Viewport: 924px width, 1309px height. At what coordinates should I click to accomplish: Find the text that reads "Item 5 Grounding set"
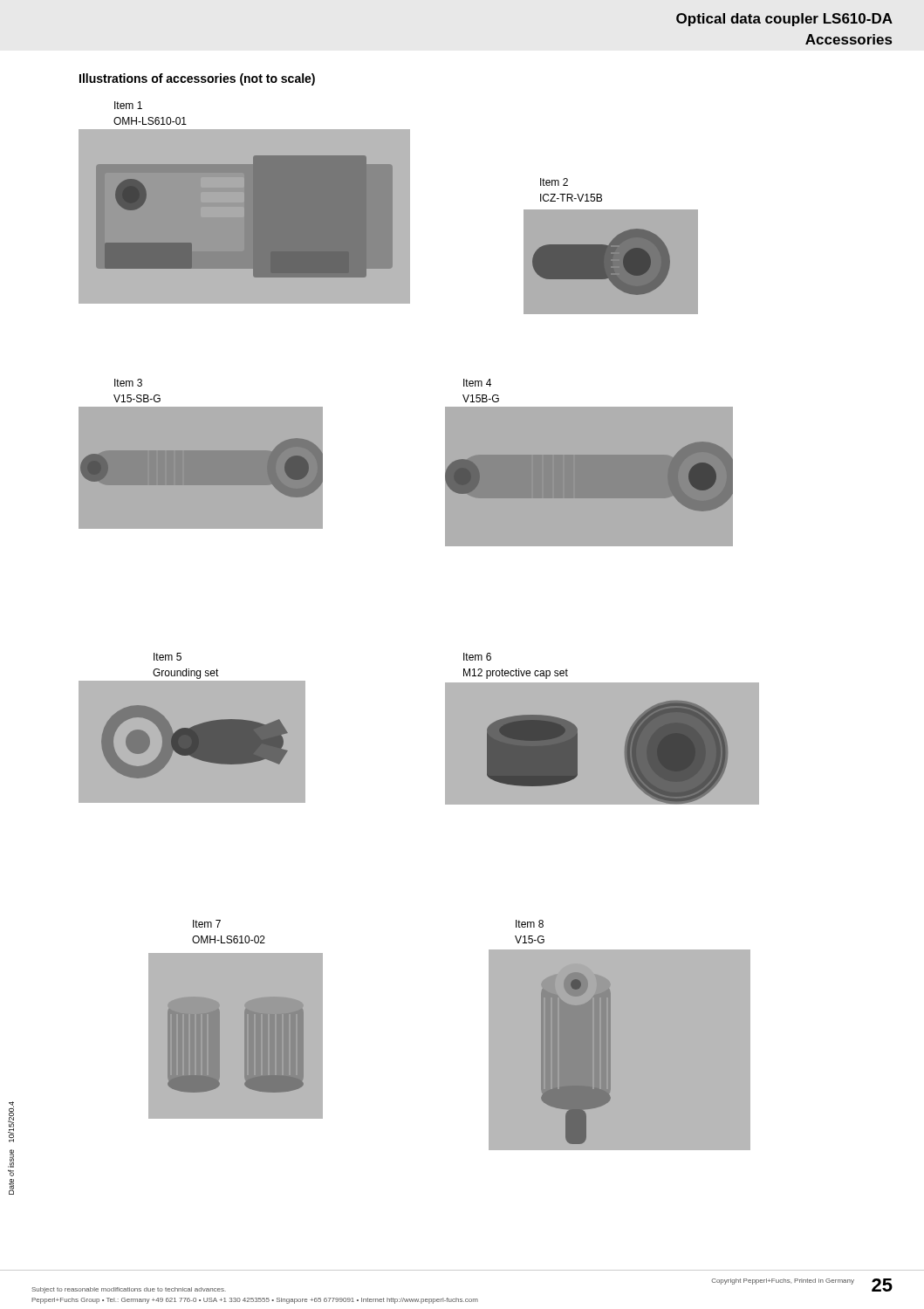click(x=186, y=665)
